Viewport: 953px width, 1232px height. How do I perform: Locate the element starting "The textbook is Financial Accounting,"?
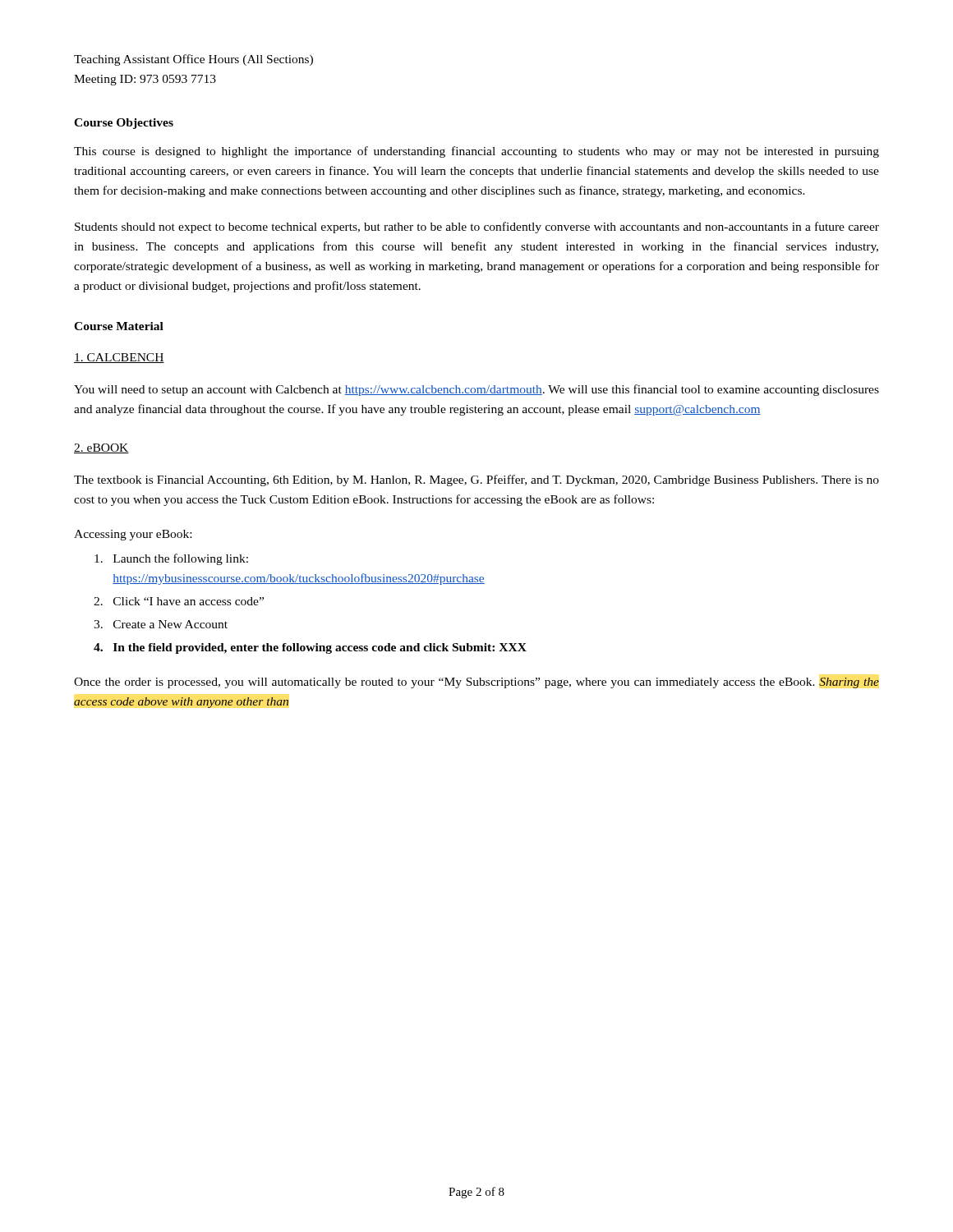(476, 489)
